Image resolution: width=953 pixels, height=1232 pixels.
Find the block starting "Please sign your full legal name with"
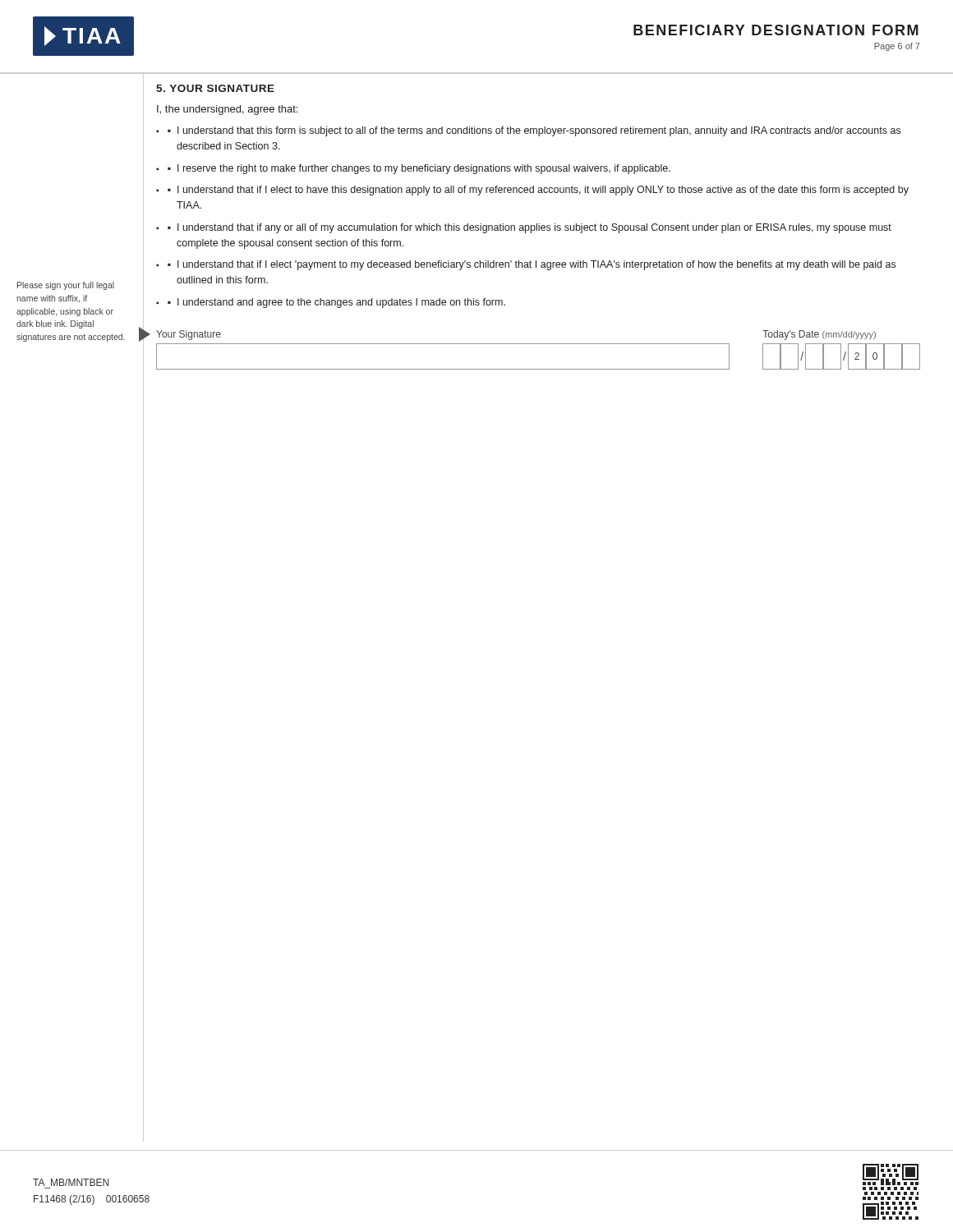74,311
